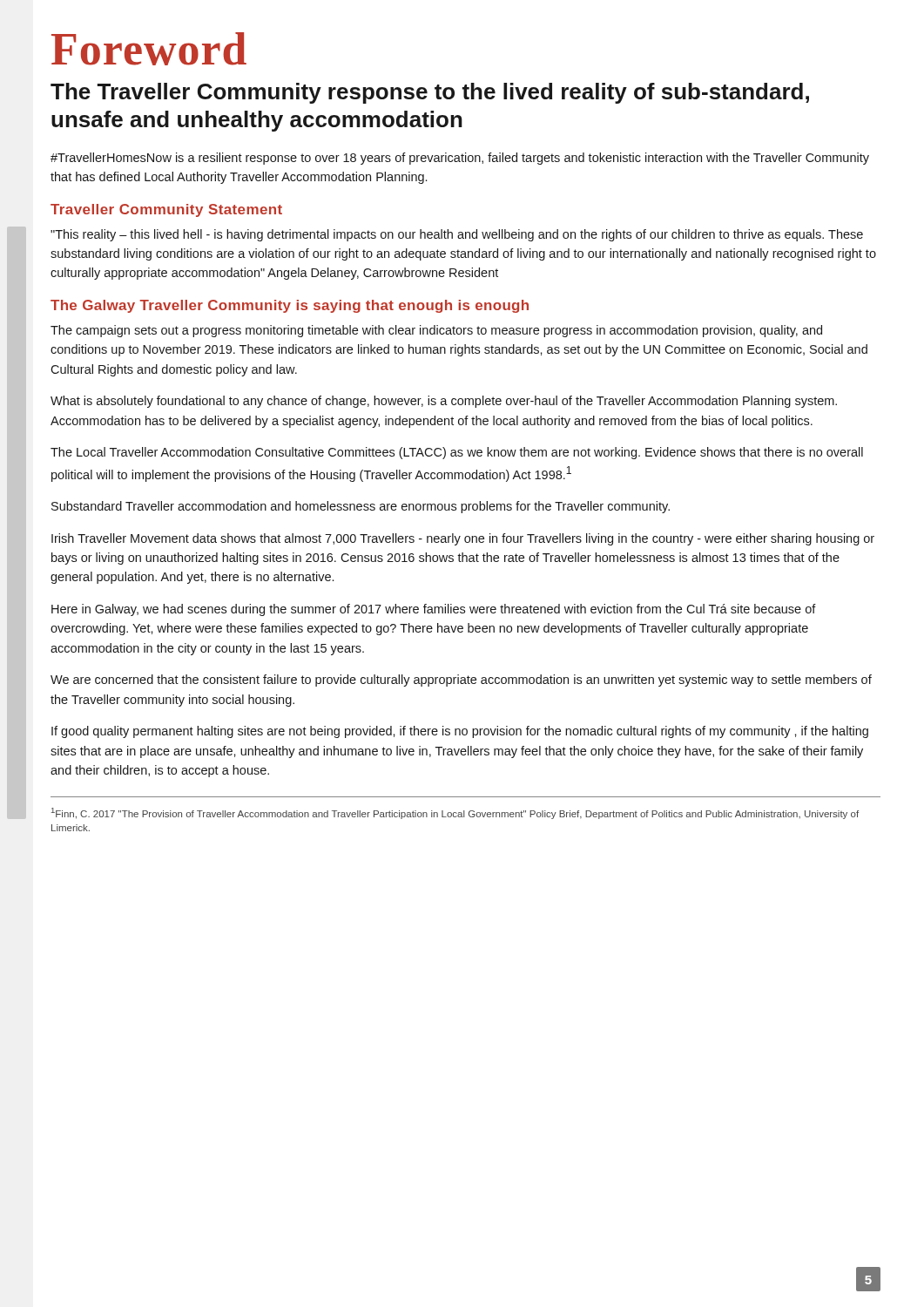The height and width of the screenshot is (1307, 924).
Task: Find the text starting "The Local Traveller Accommodation Consultative Committees"
Action: point(457,464)
